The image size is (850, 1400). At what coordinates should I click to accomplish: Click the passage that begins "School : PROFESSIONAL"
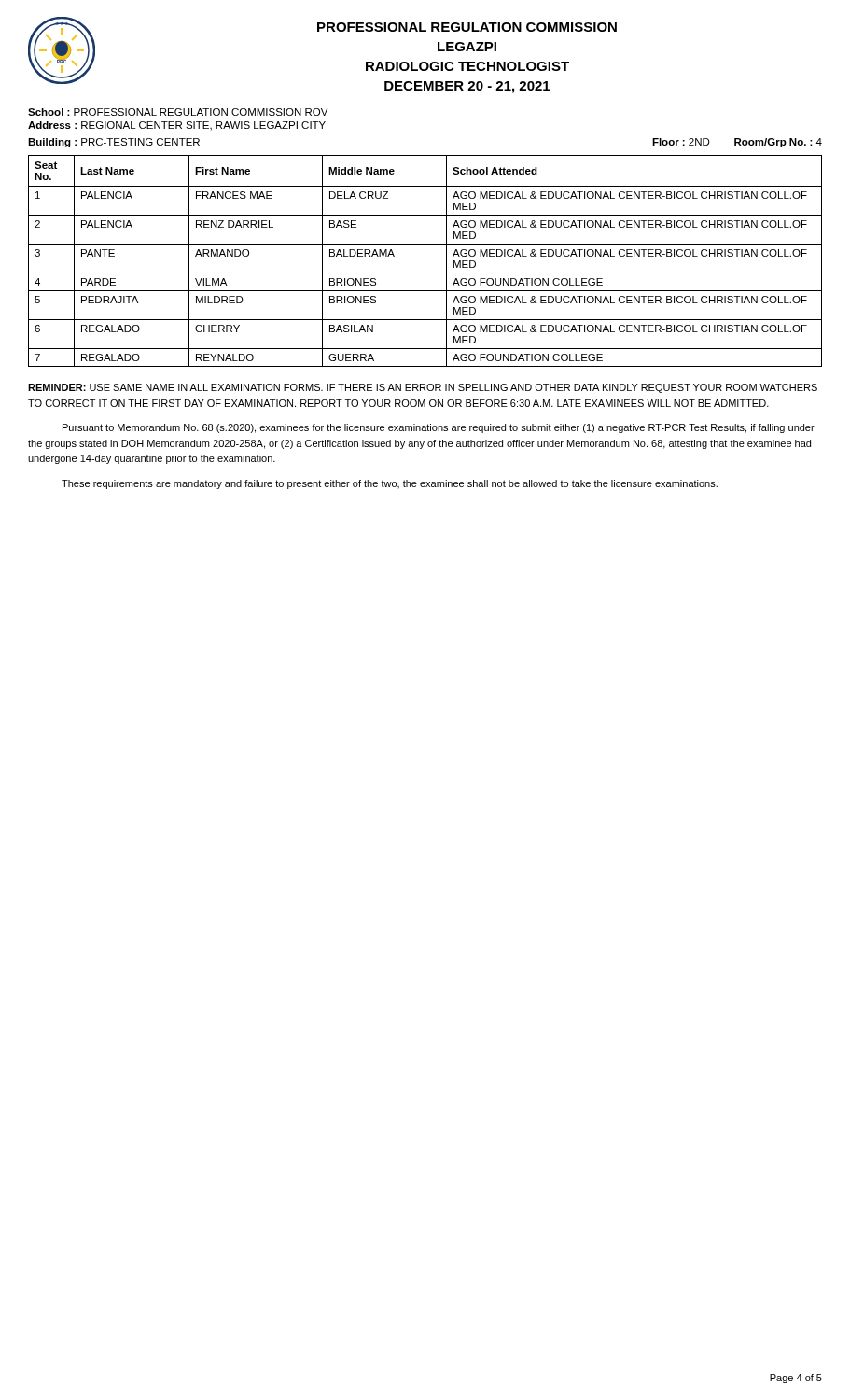178,112
